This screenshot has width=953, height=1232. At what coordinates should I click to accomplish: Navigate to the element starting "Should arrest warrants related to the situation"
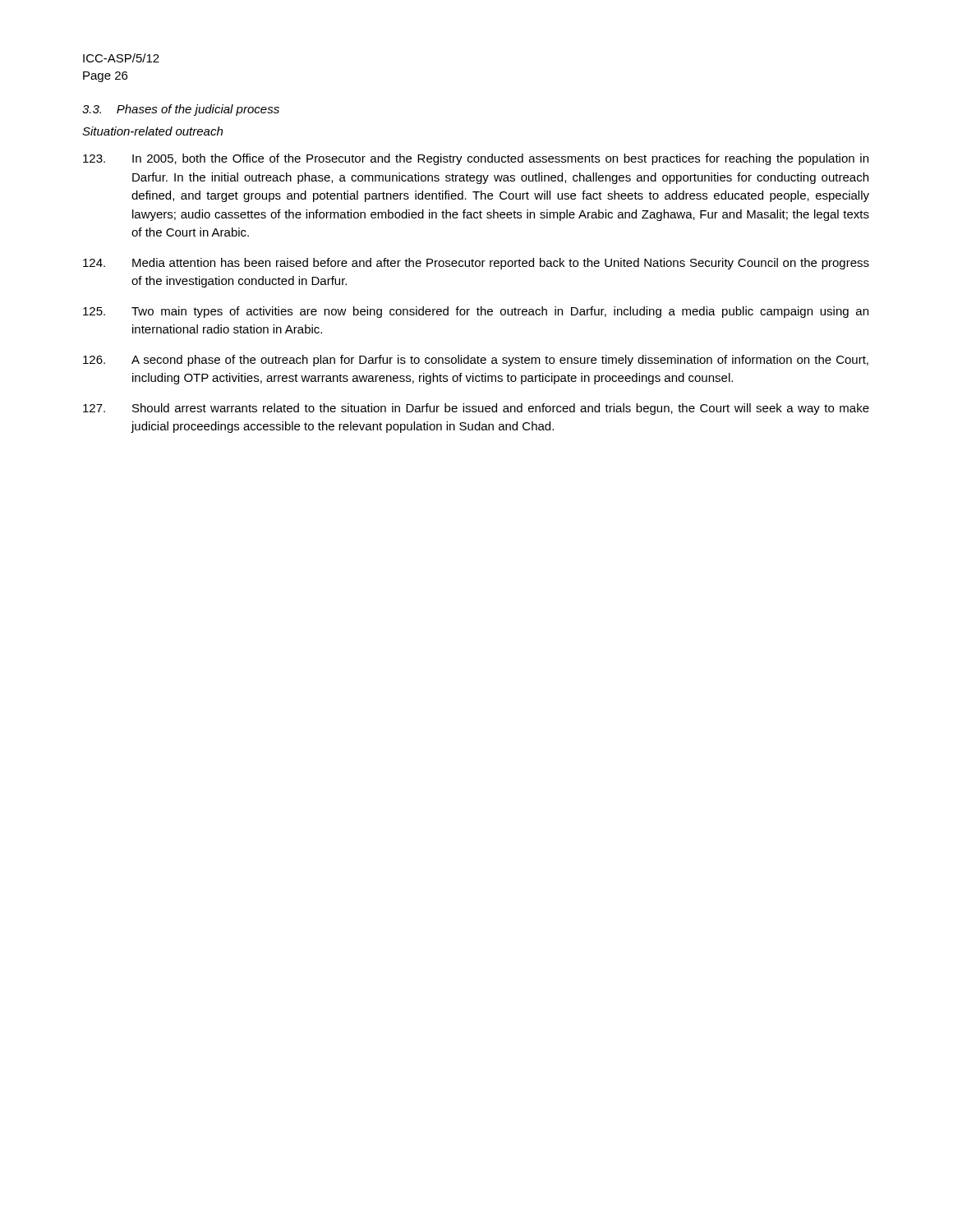pos(476,417)
